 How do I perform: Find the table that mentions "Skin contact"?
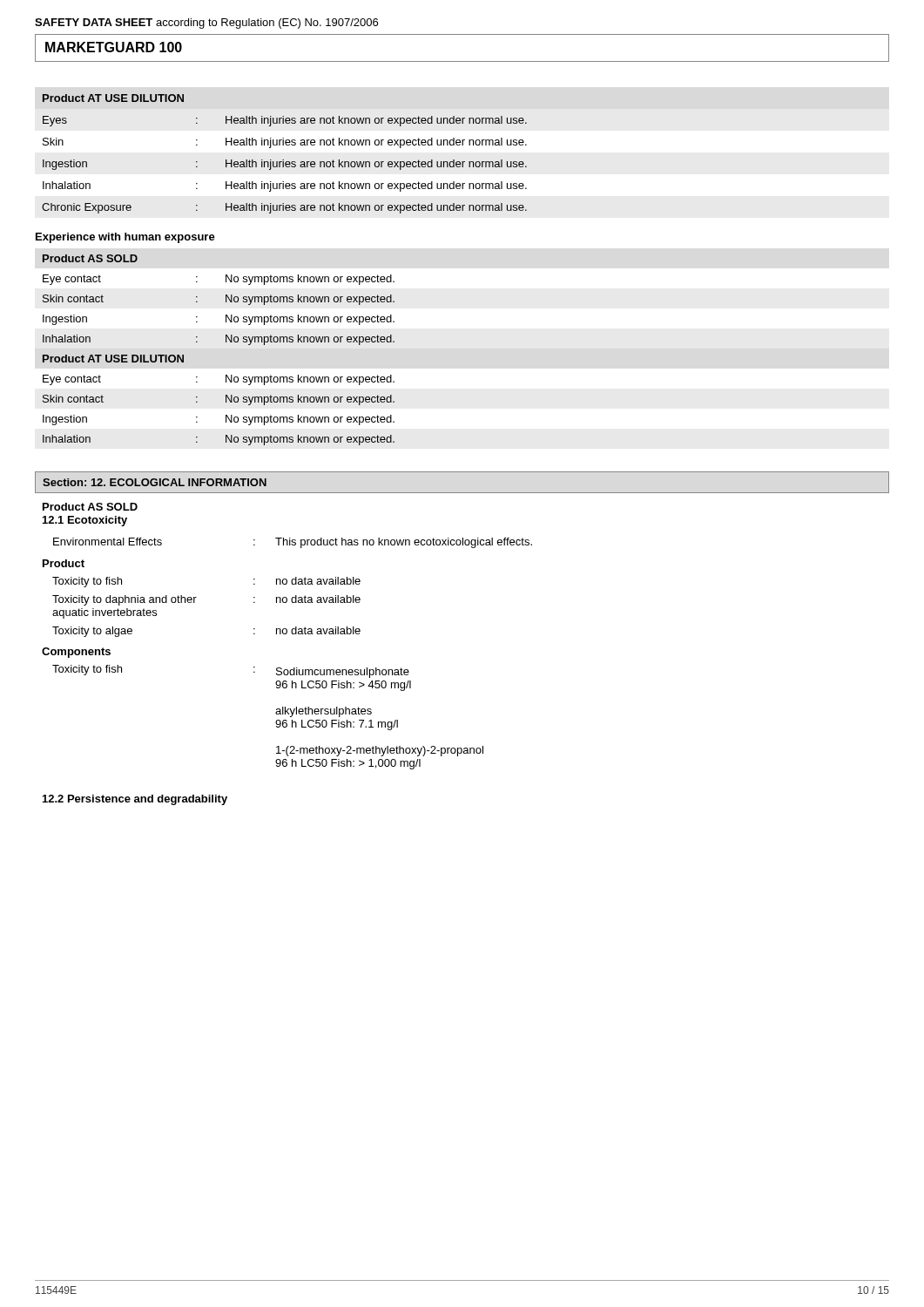point(462,349)
